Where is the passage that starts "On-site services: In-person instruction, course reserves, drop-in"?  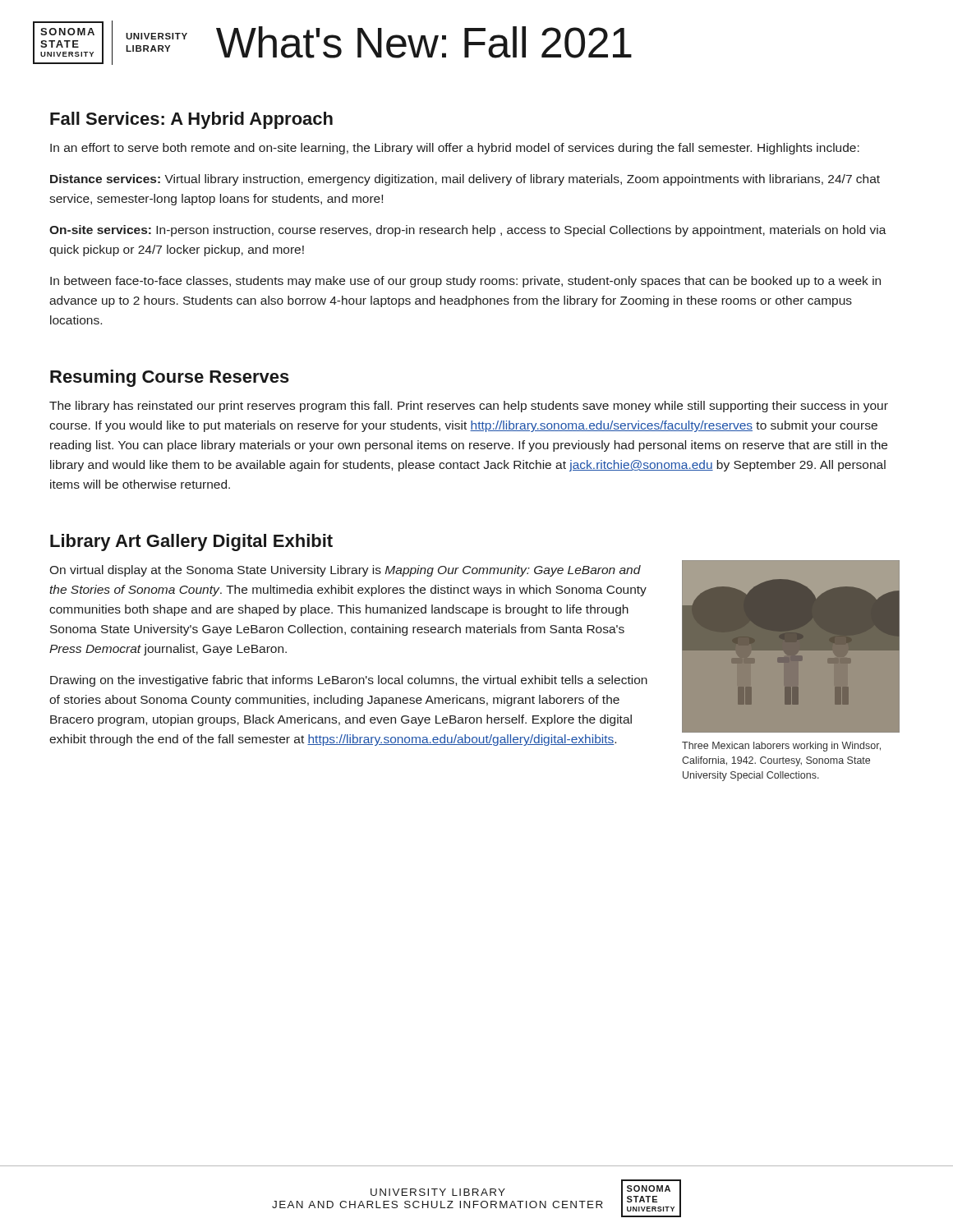pos(468,239)
